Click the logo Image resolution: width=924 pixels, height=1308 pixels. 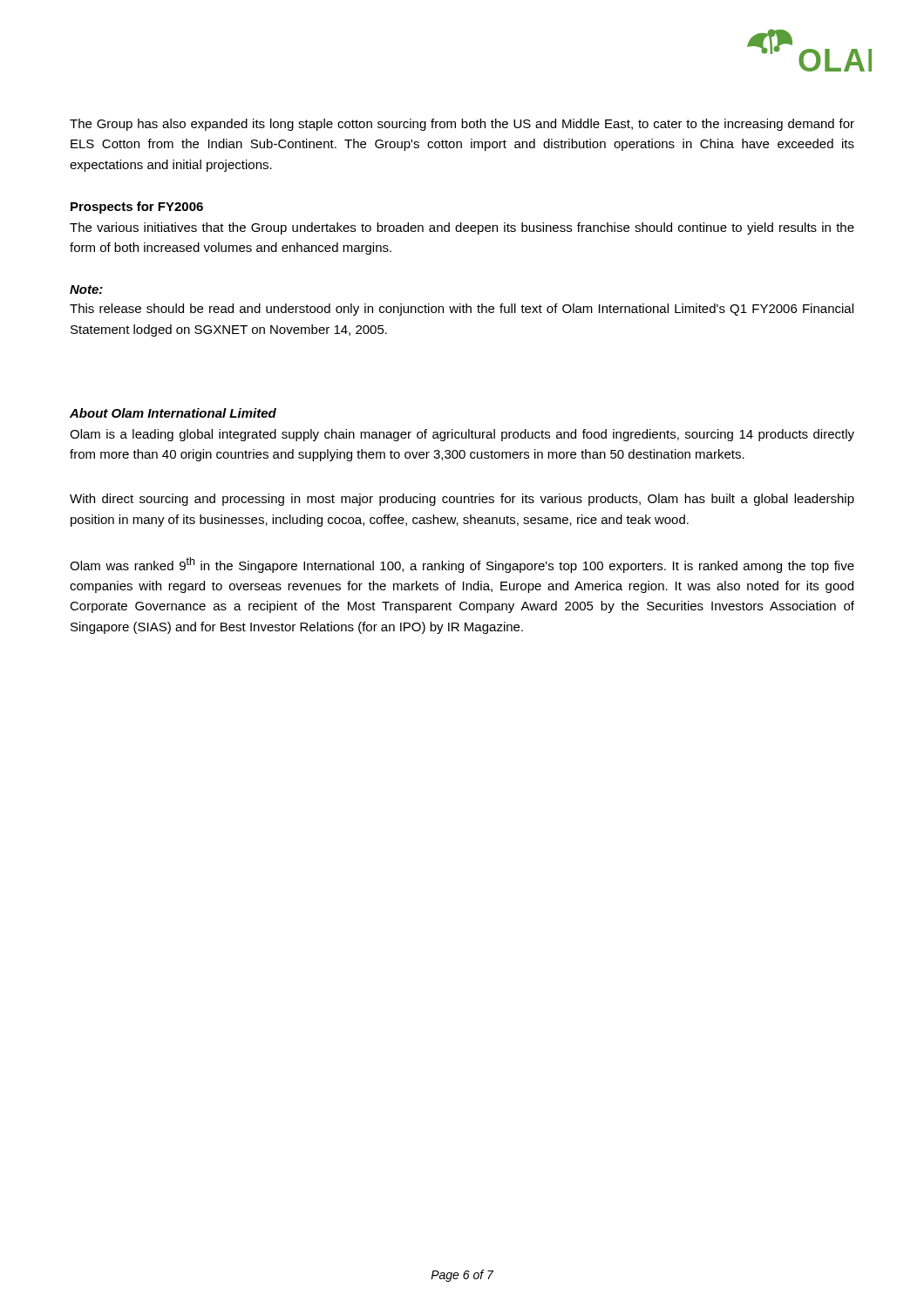808,61
